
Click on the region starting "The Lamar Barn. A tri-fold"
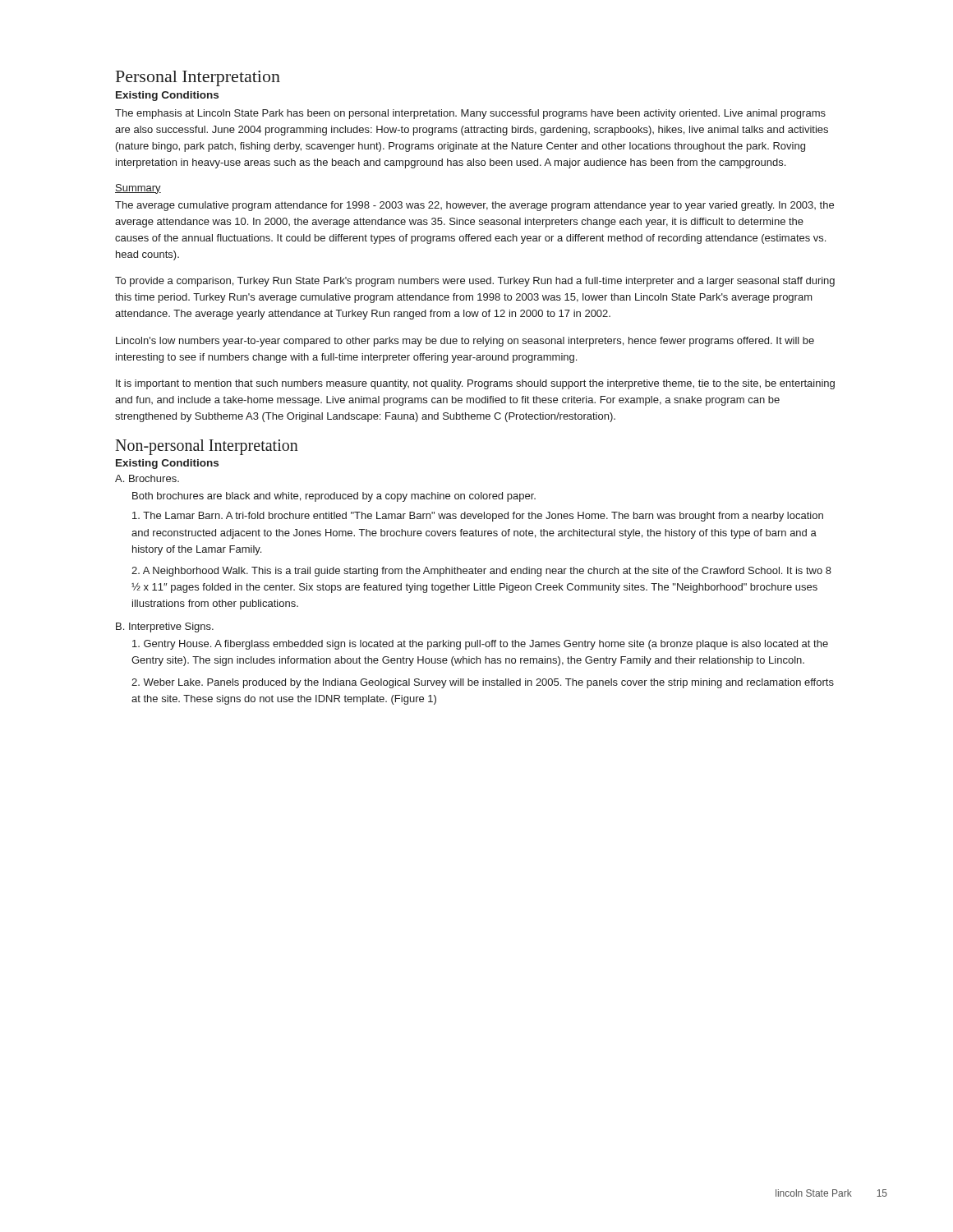(485, 533)
